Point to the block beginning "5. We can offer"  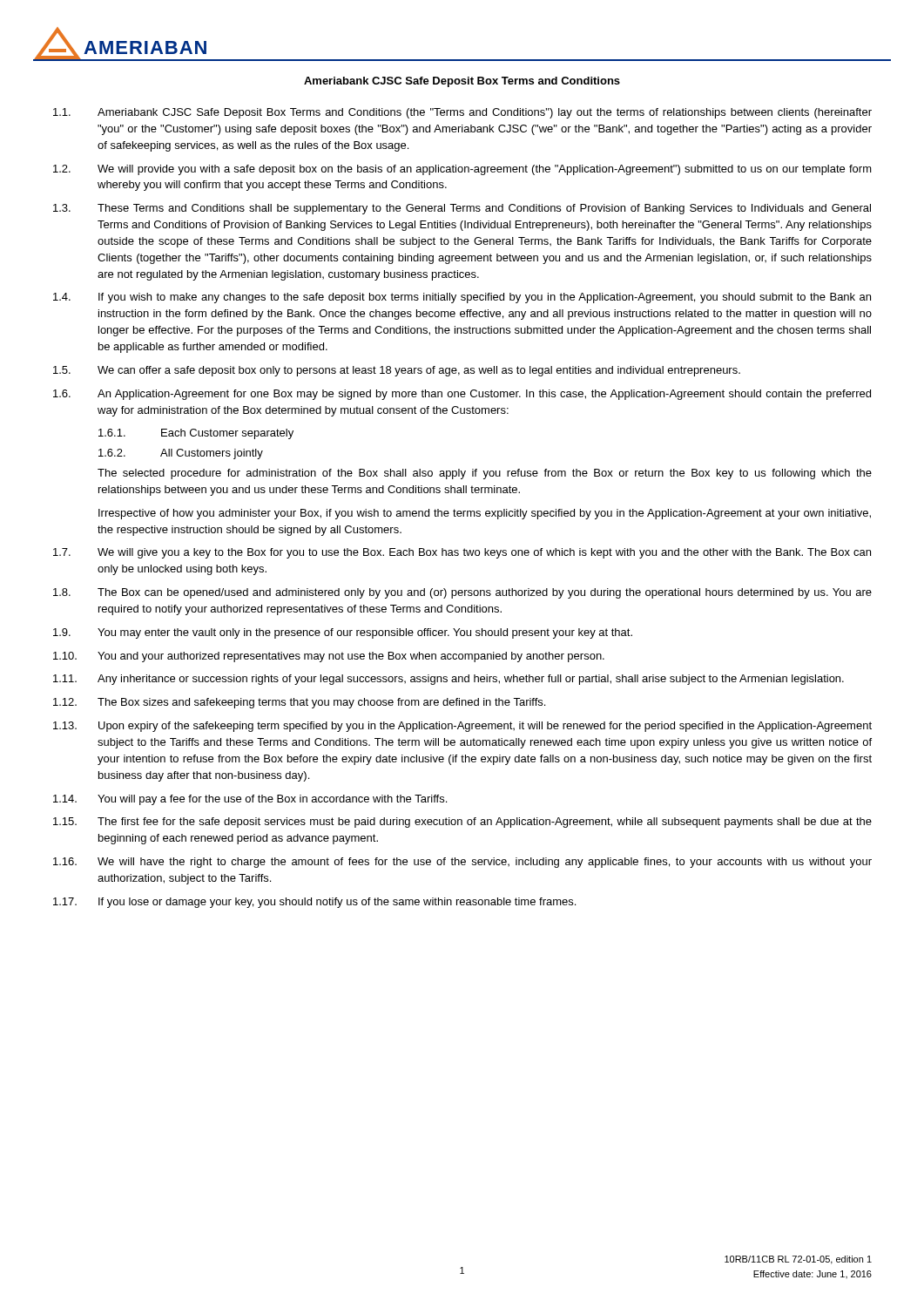click(462, 371)
